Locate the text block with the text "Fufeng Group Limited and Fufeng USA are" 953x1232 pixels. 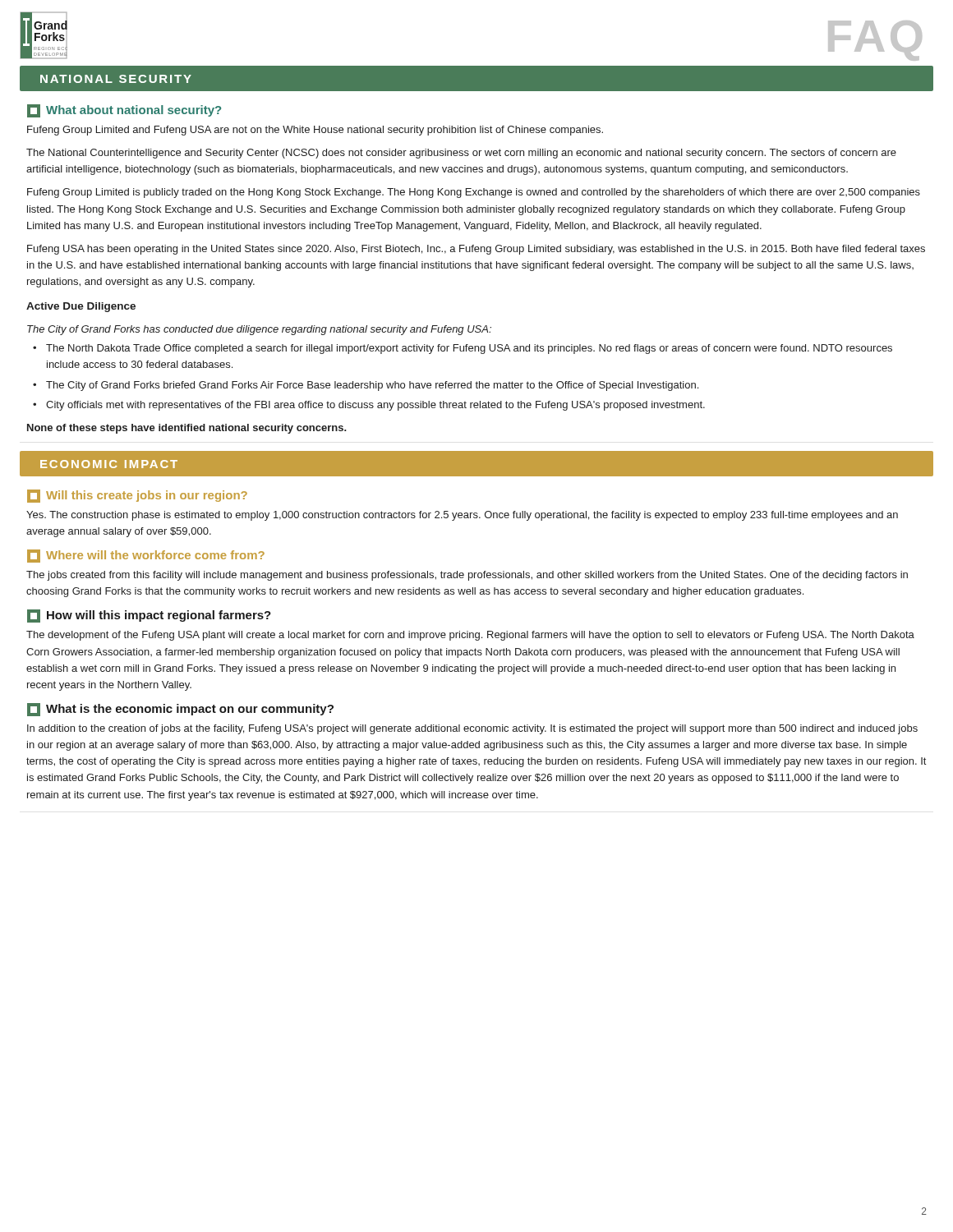click(315, 129)
